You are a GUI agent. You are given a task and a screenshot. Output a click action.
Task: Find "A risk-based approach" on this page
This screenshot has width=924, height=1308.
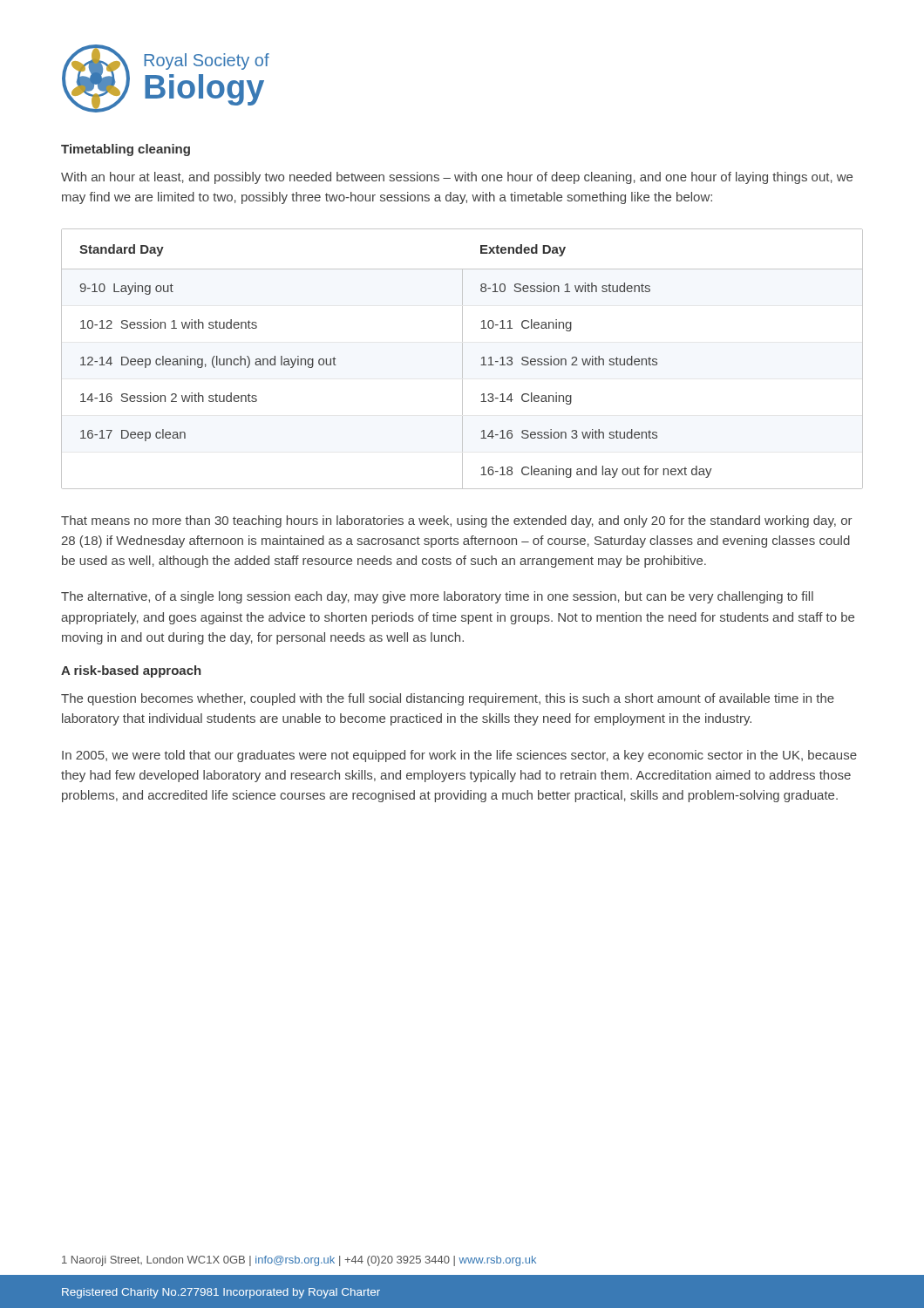[x=131, y=670]
